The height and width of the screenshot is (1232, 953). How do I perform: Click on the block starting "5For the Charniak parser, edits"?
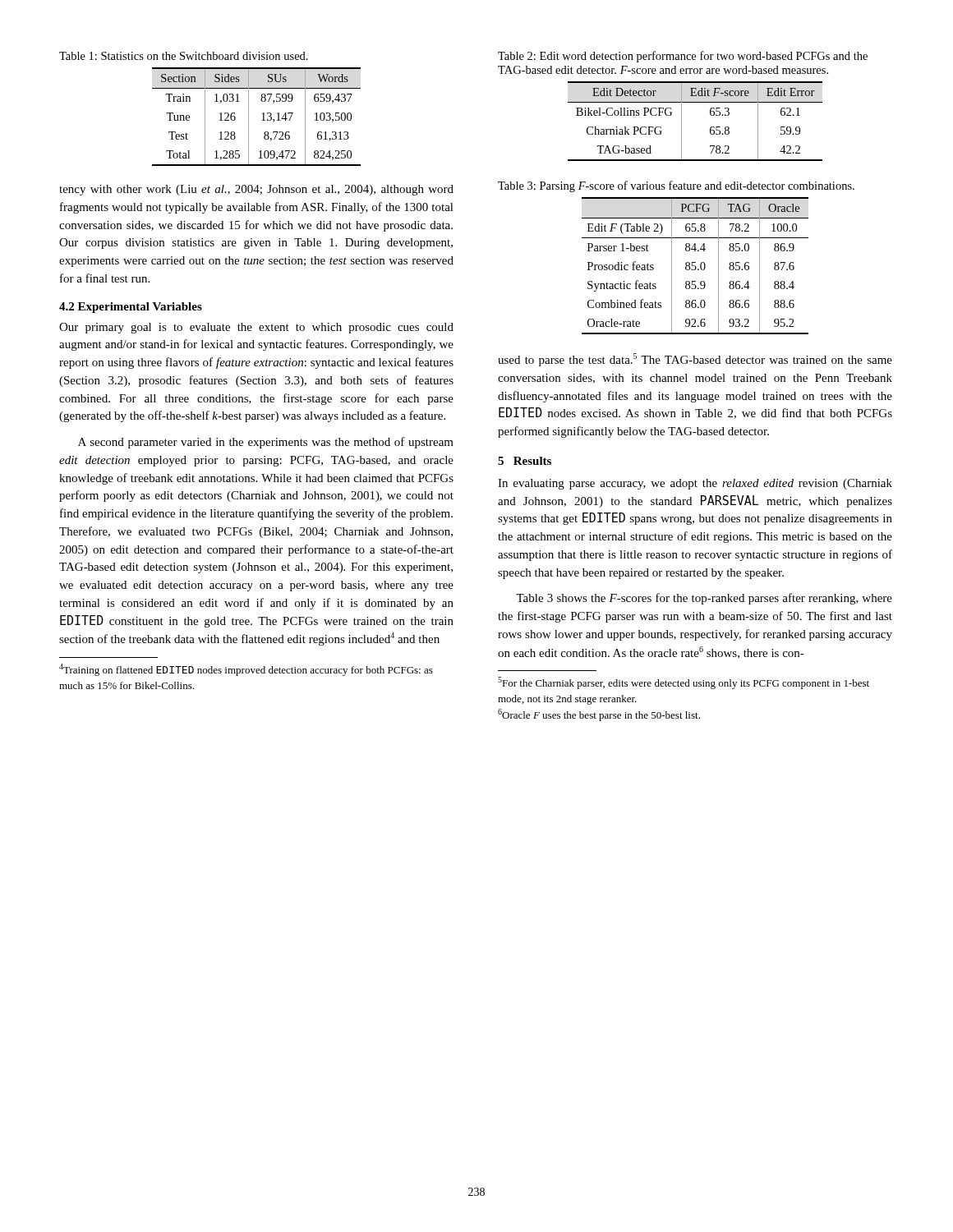coord(684,690)
